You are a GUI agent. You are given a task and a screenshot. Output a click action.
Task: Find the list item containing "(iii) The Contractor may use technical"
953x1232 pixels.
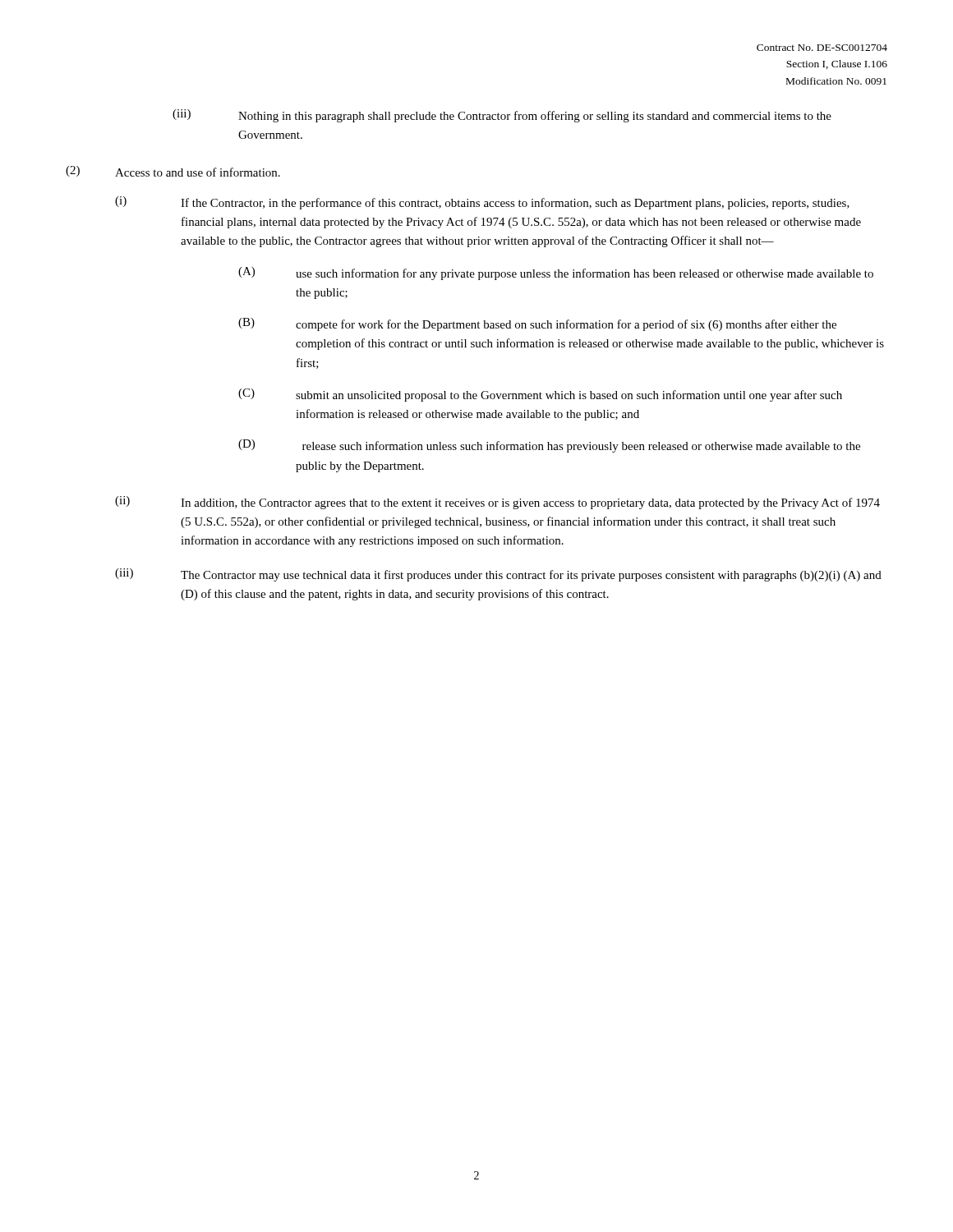pos(501,585)
